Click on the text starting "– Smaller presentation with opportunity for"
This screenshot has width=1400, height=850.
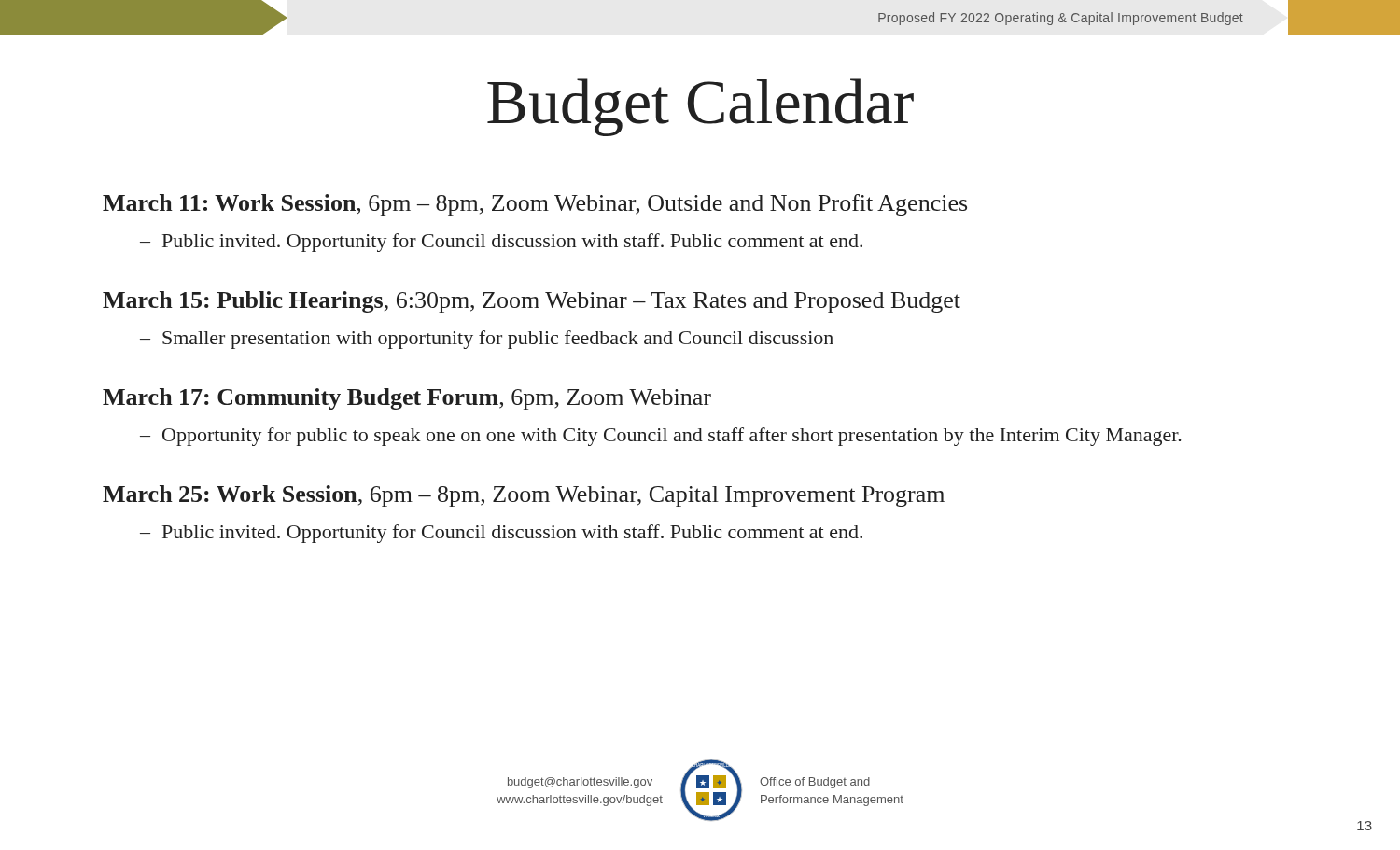click(719, 337)
